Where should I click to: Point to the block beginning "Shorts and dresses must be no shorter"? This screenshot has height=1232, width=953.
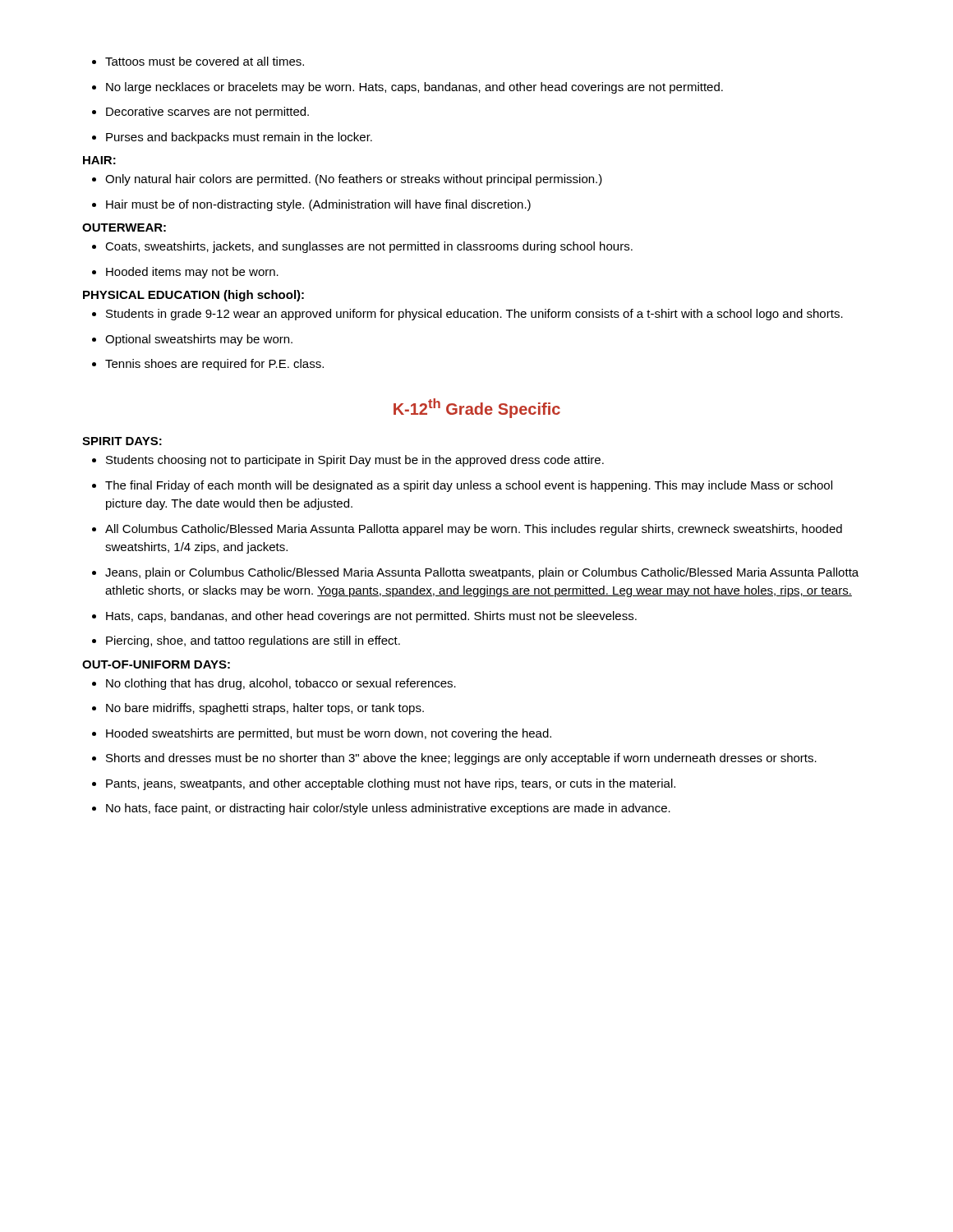pos(476,758)
